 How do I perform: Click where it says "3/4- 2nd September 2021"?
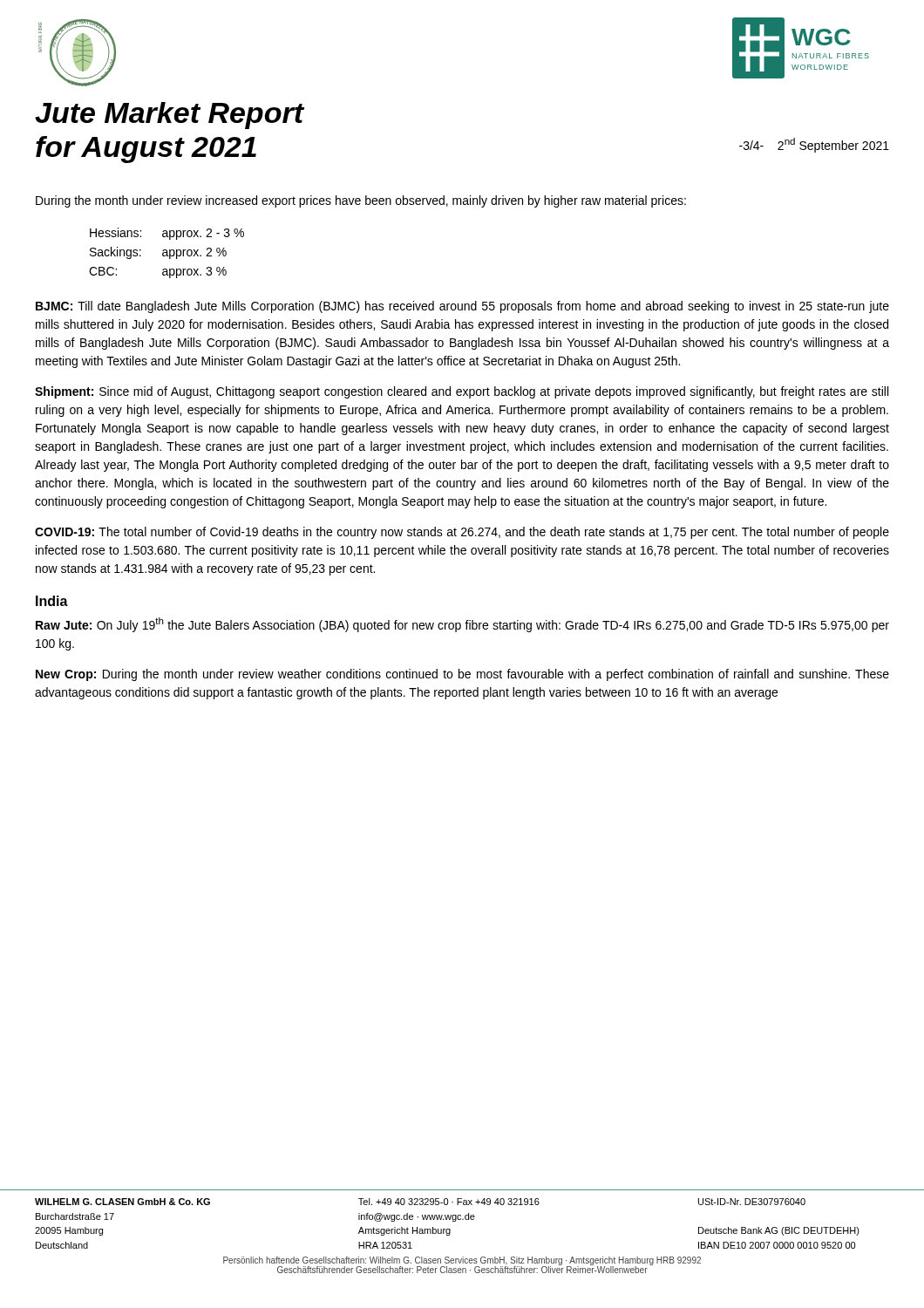(814, 144)
